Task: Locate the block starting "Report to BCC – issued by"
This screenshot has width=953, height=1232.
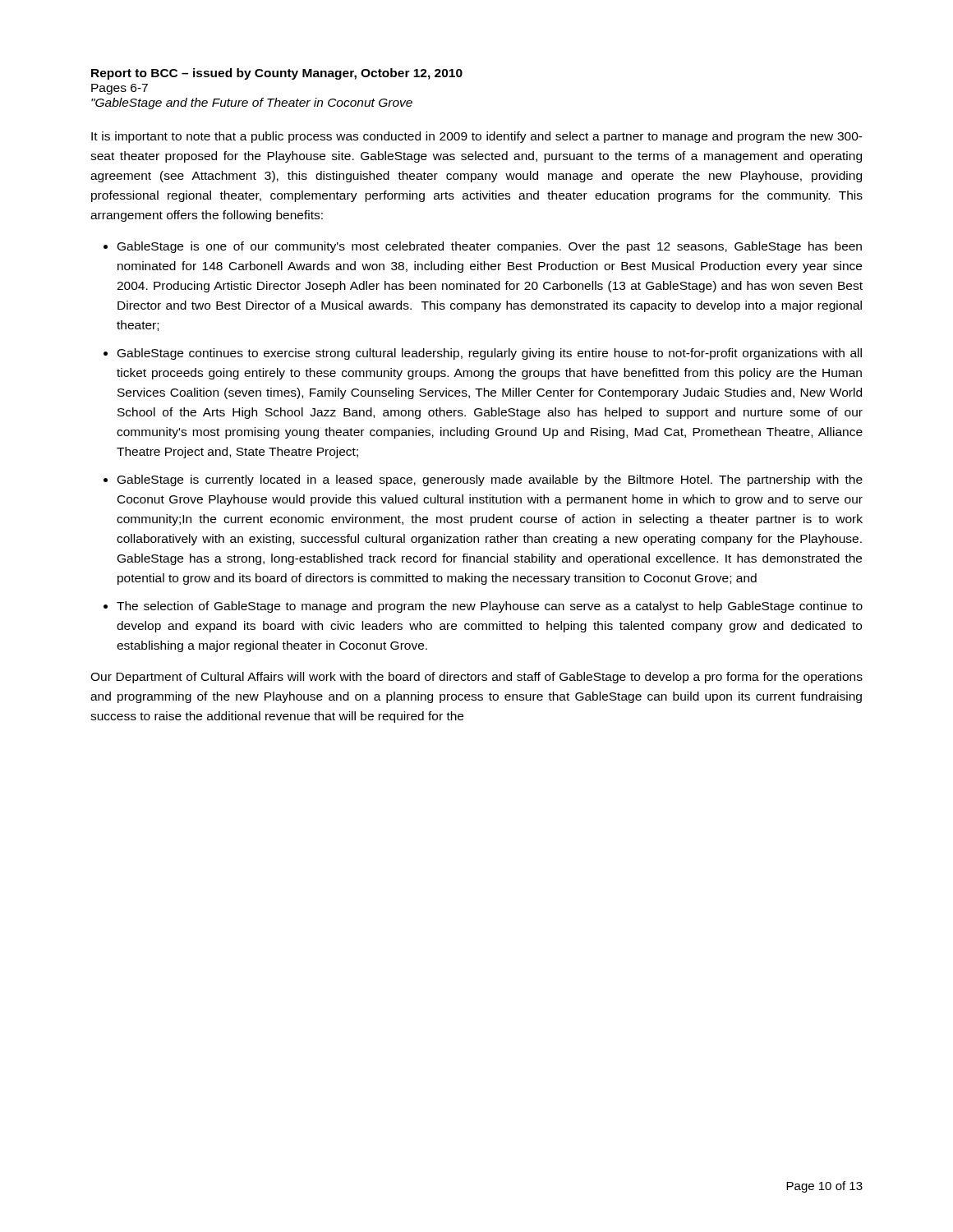Action: 277,74
